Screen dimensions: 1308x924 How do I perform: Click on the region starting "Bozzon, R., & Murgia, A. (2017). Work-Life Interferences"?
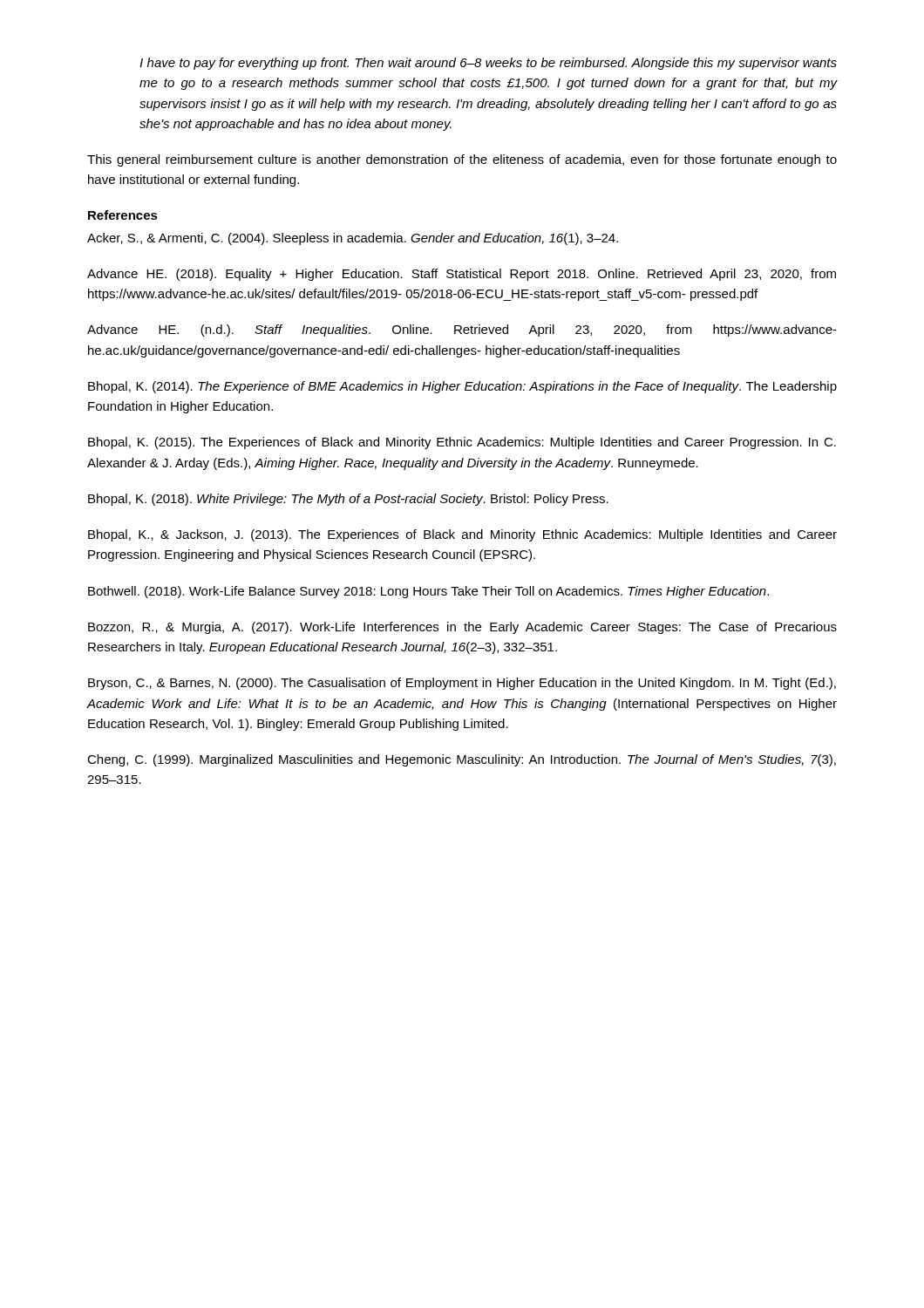(462, 636)
